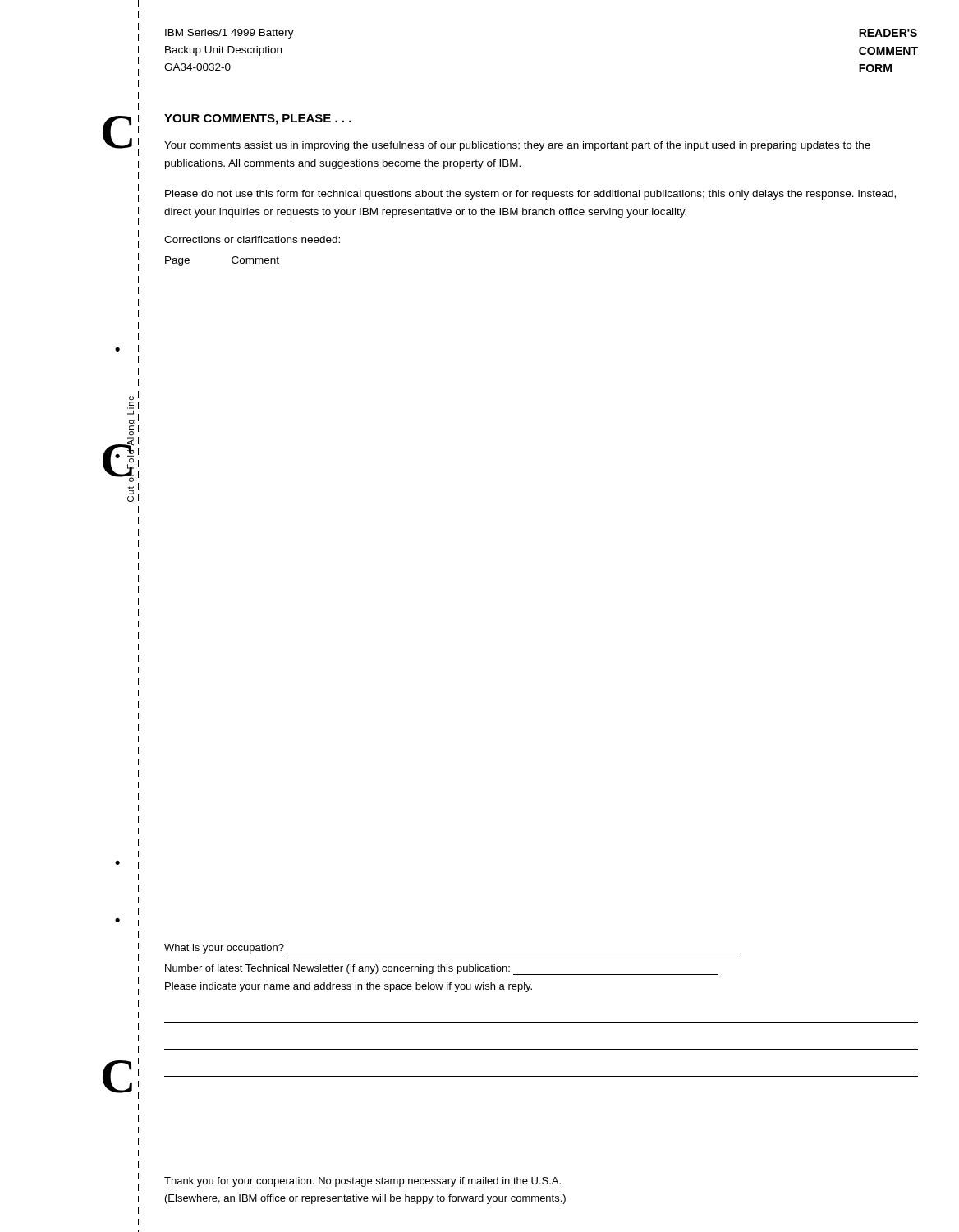Locate the text that reads "Corrections or clarifications needed:"
959x1232 pixels.
coord(253,240)
